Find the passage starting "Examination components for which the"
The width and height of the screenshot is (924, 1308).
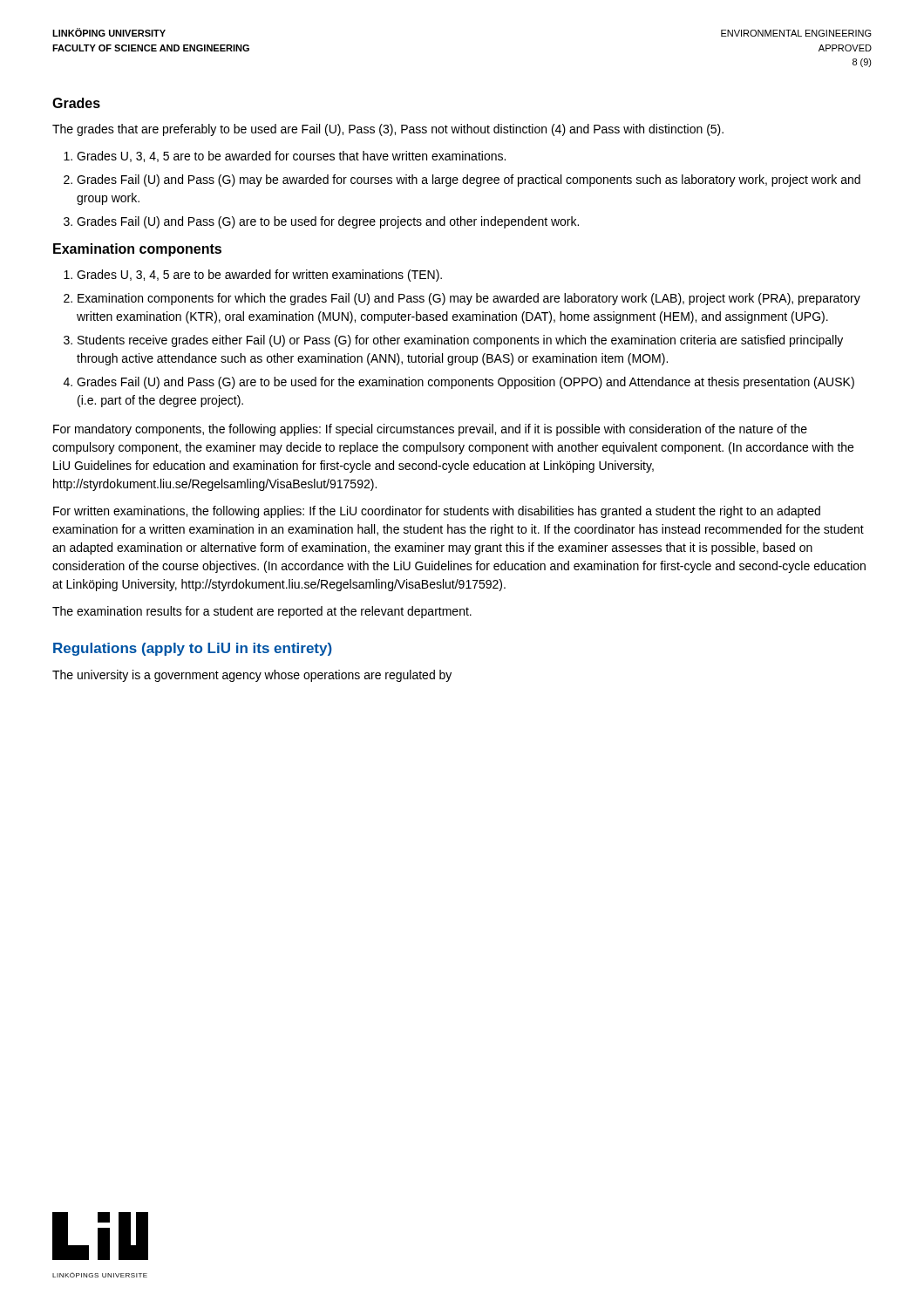pos(474,308)
